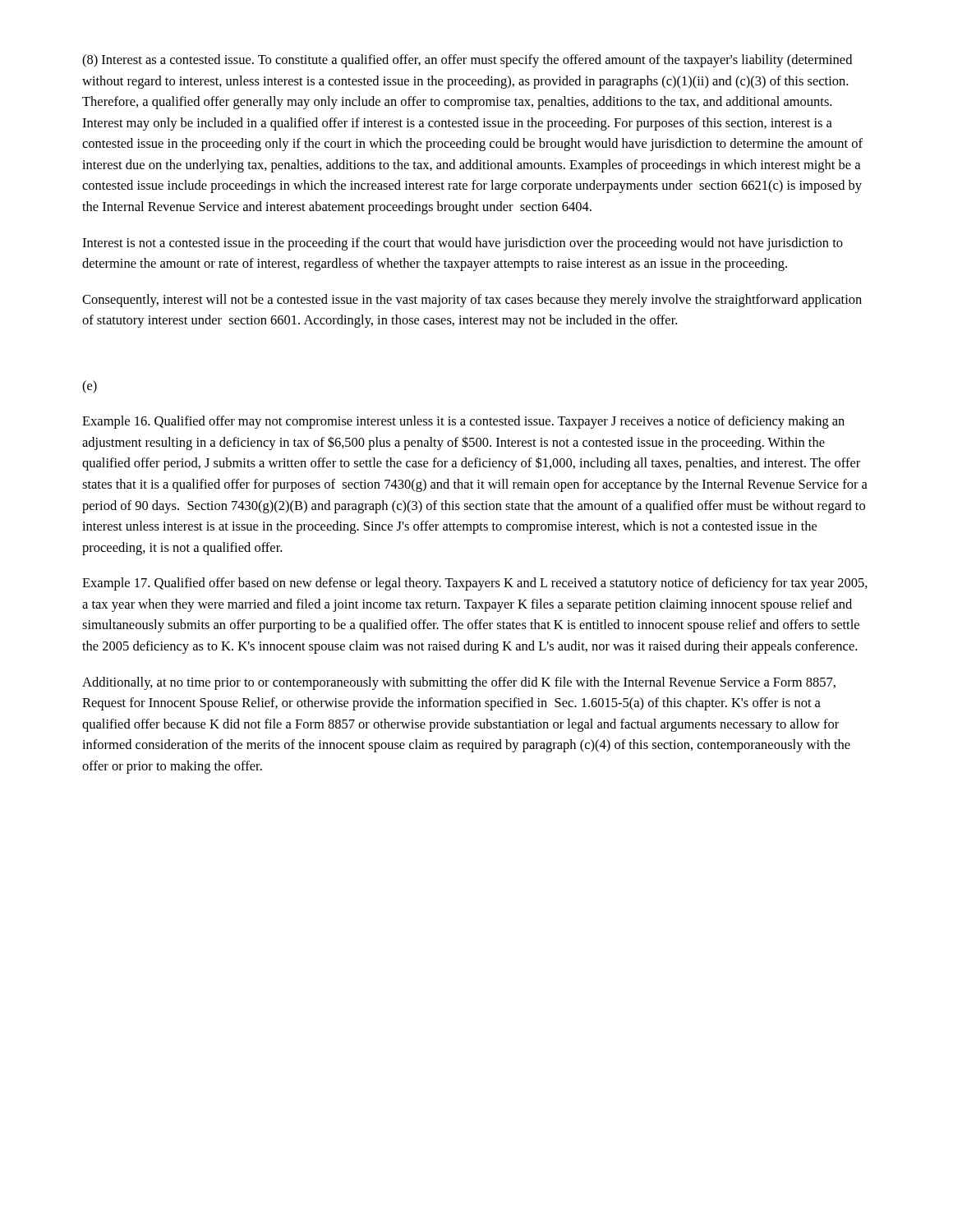This screenshot has width=953, height=1232.
Task: Find the block on this page that starts "Interest is not"
Action: (x=463, y=253)
